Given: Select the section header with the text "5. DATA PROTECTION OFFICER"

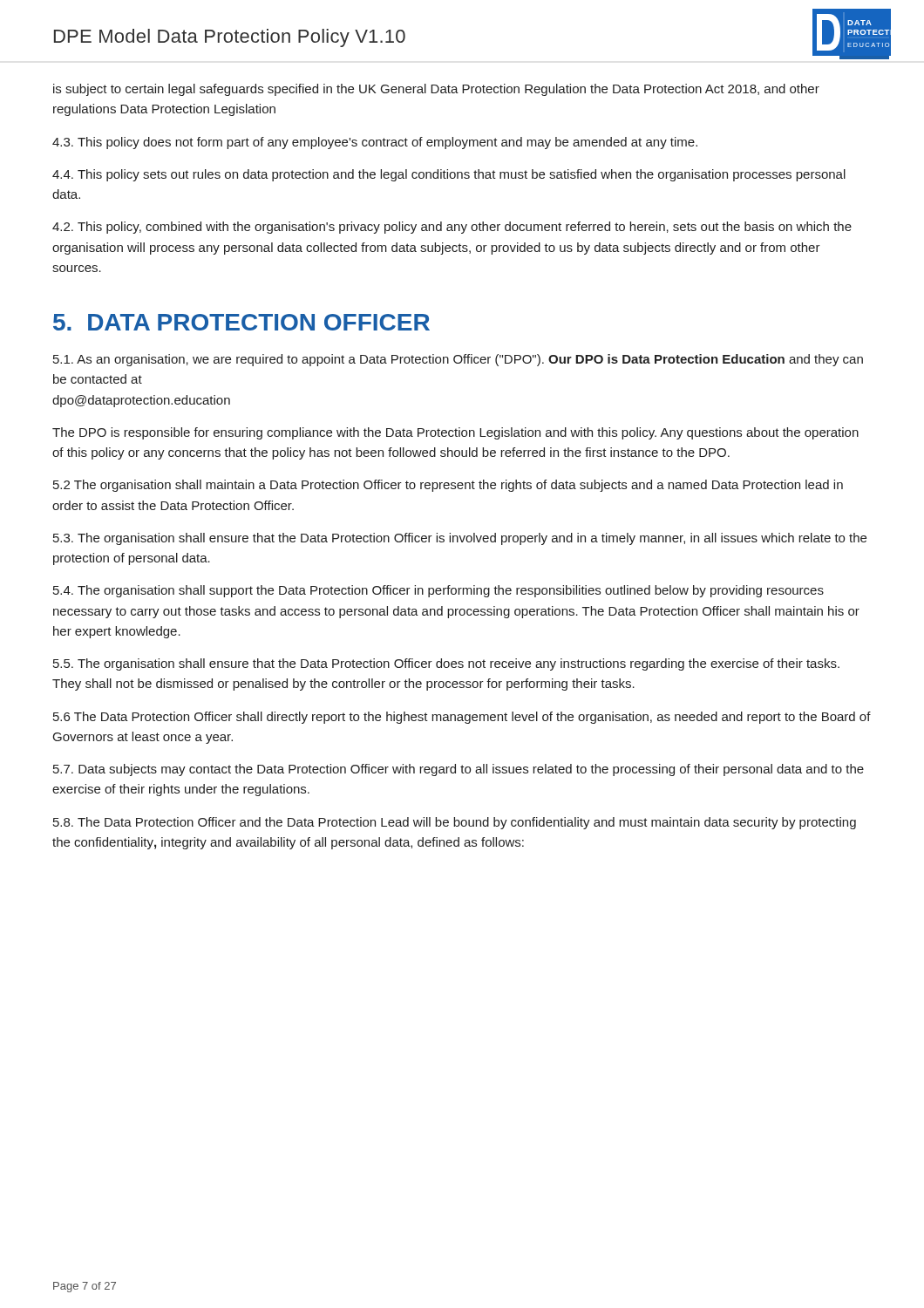Looking at the screenshot, I should 241,322.
